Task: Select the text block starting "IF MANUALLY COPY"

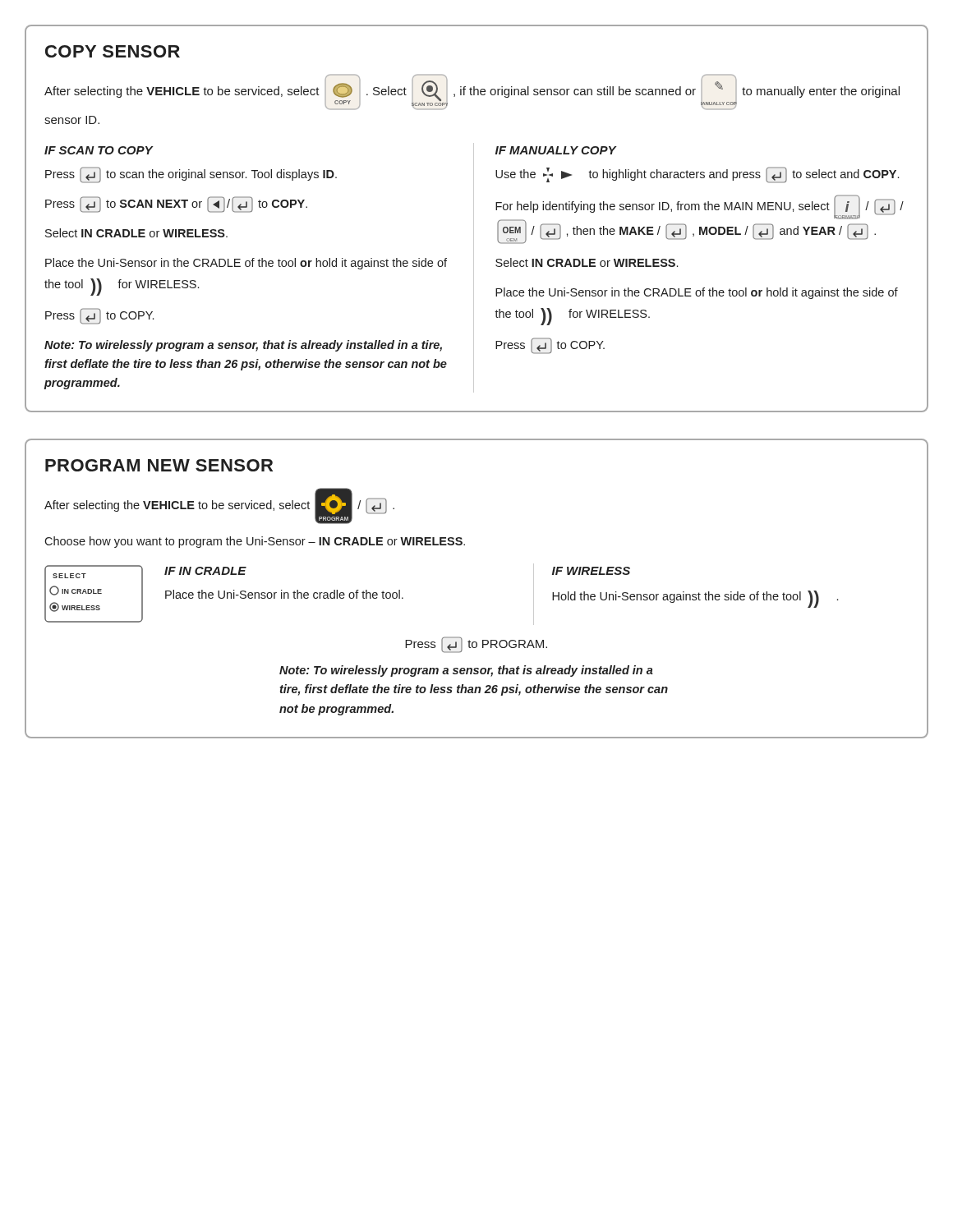Action: click(556, 150)
